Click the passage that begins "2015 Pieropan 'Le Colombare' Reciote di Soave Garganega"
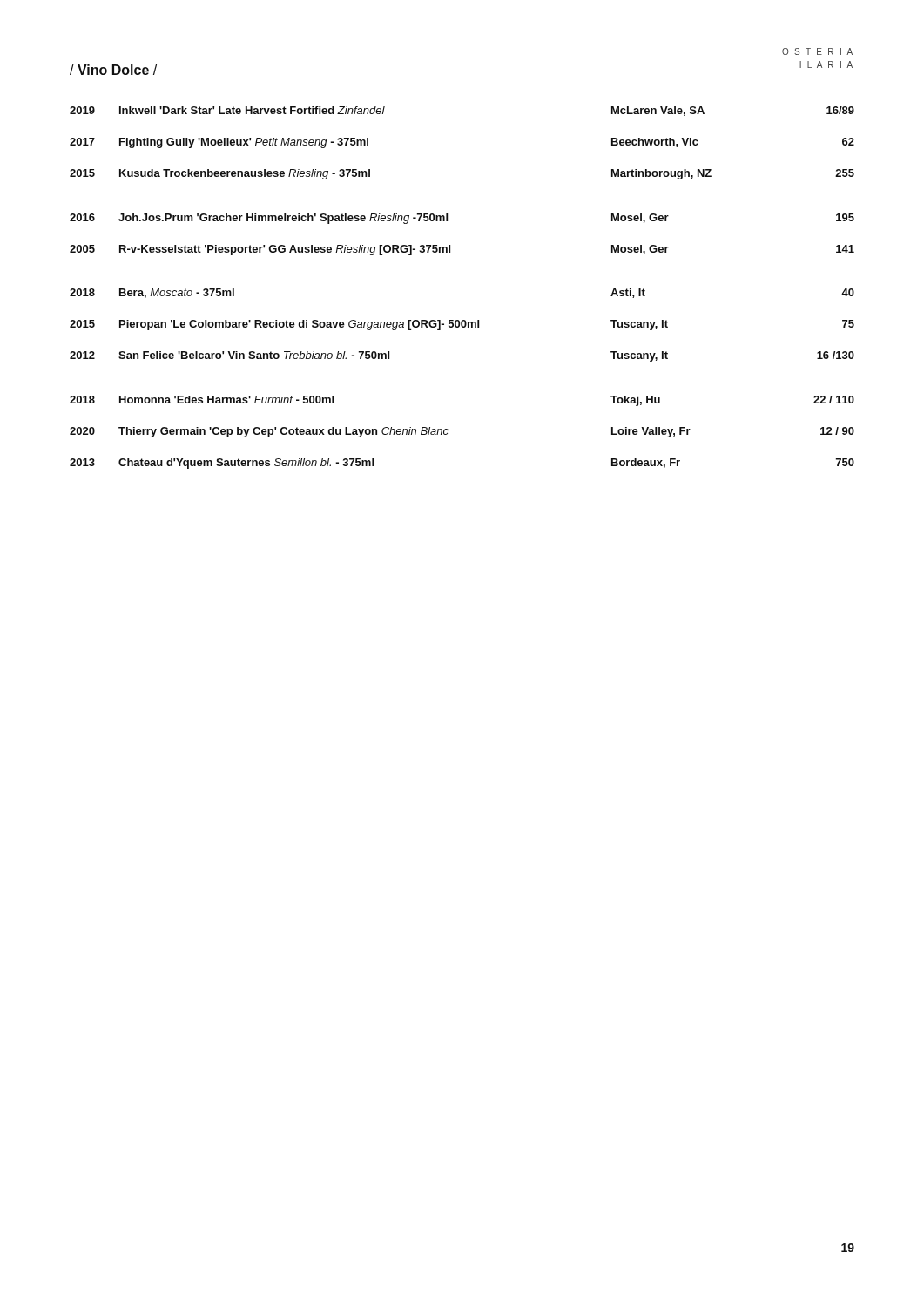 pyautogui.click(x=462, y=324)
